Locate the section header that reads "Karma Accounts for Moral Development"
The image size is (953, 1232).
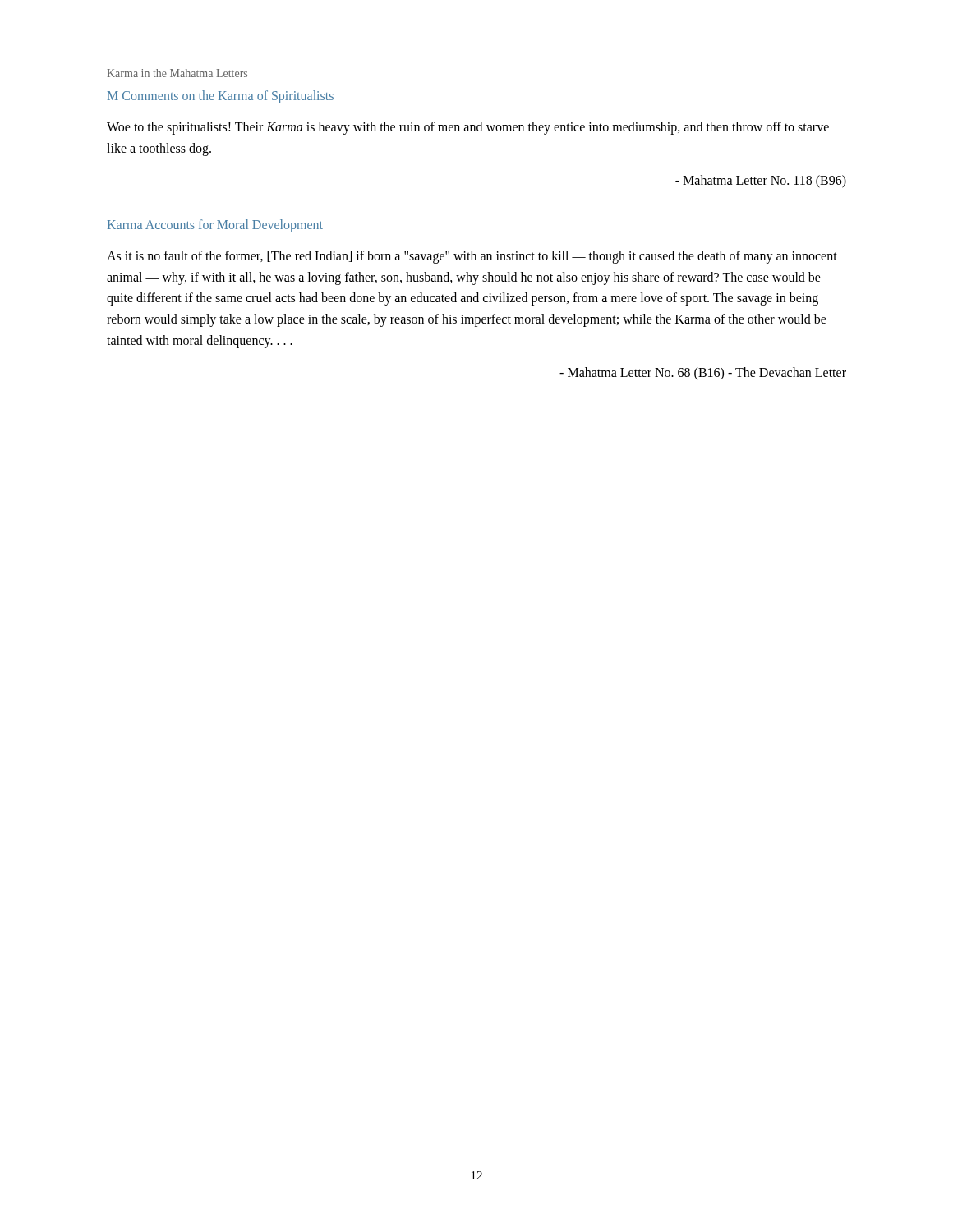(215, 225)
